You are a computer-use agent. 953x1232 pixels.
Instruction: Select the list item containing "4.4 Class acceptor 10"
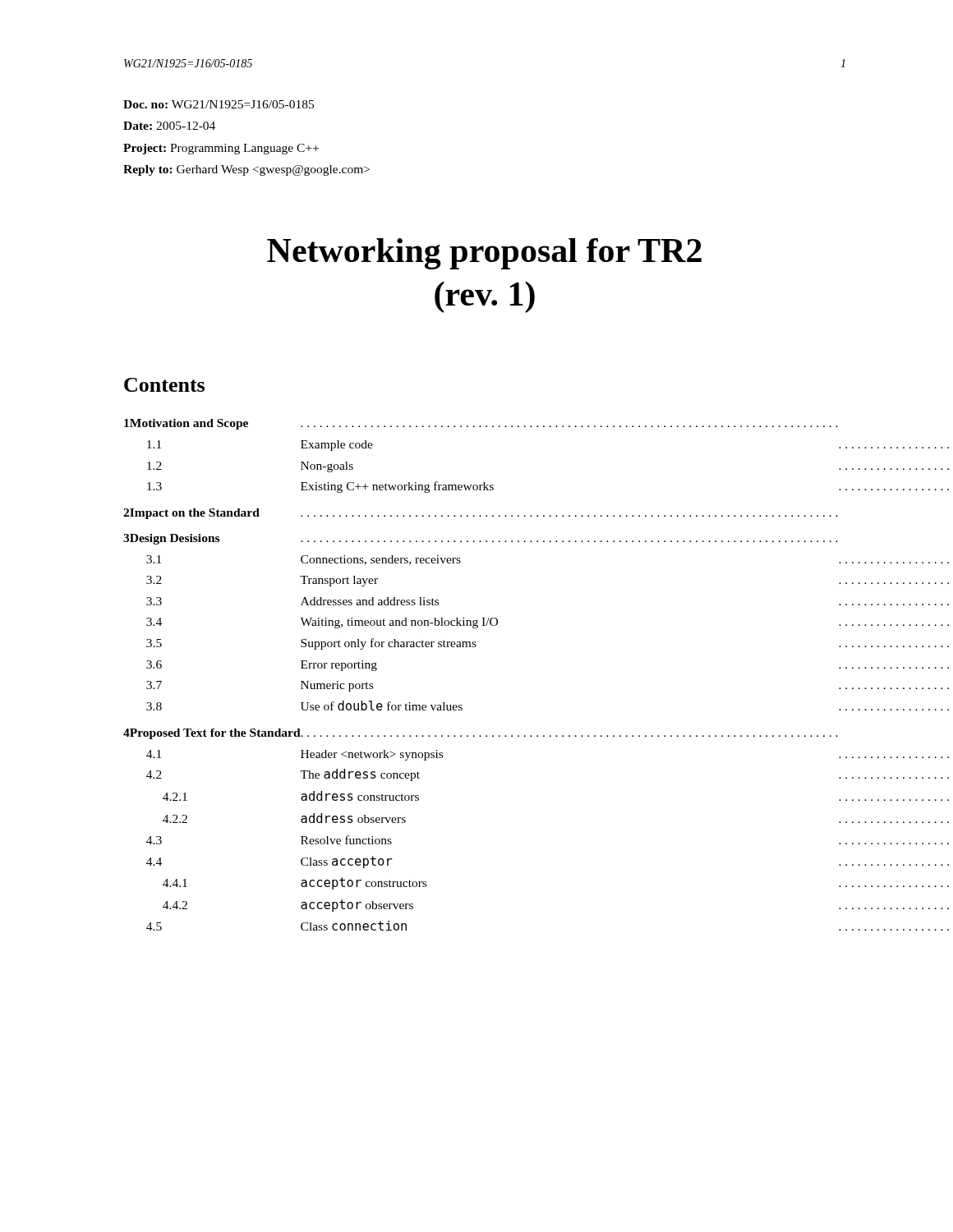[x=151, y=862]
